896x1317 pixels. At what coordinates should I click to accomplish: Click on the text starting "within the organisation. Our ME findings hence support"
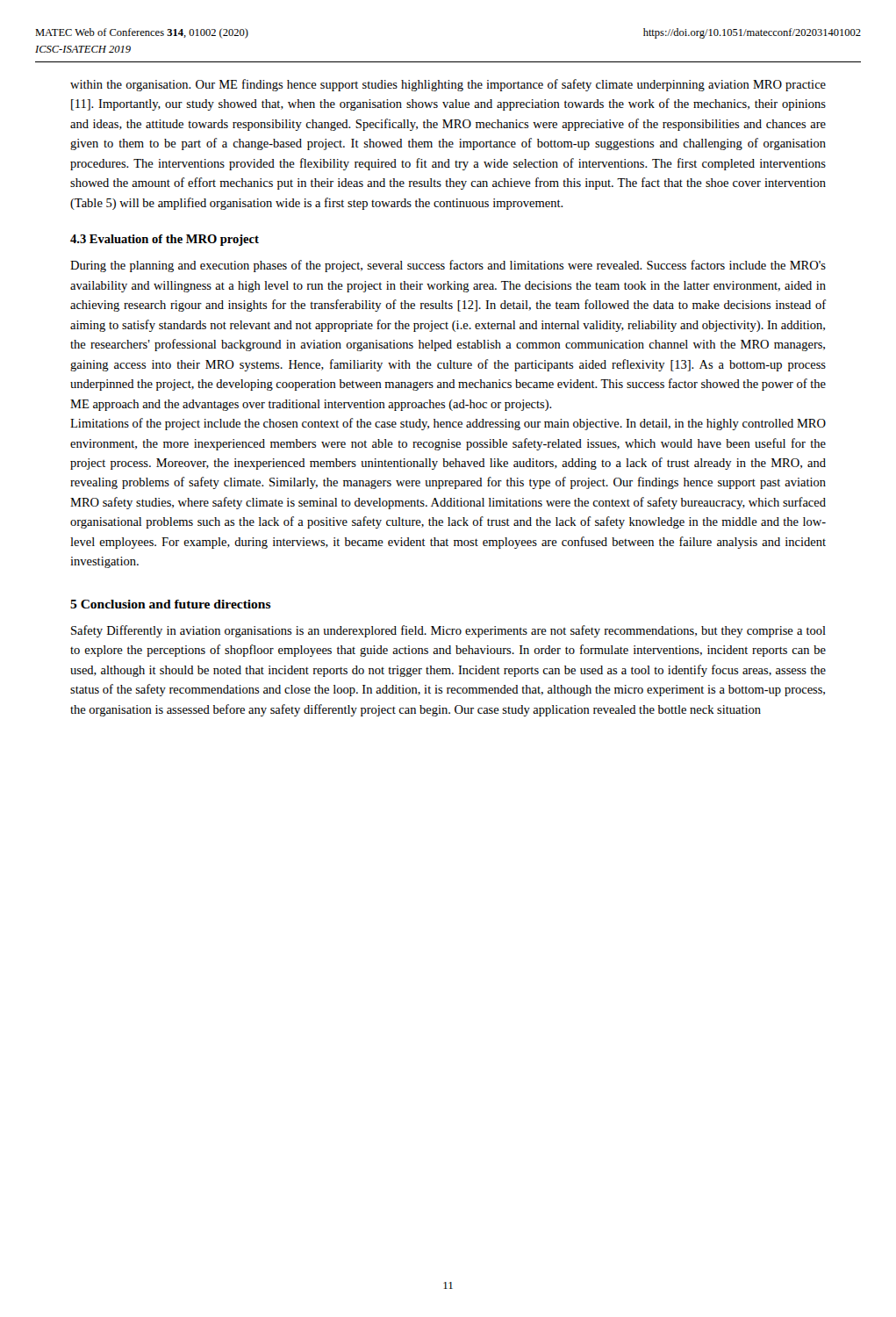point(448,144)
